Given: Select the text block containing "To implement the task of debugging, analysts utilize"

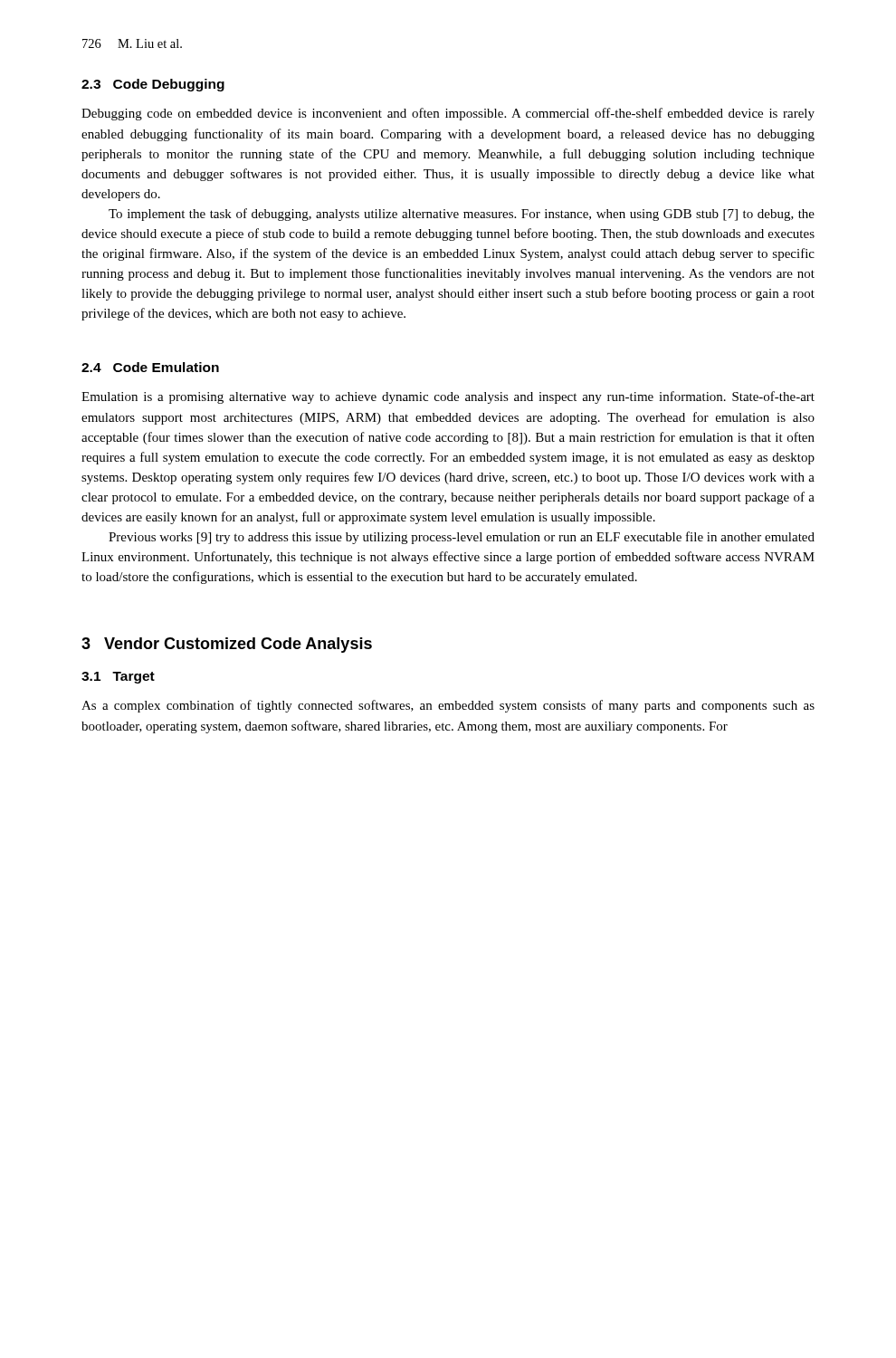Looking at the screenshot, I should [x=448, y=263].
